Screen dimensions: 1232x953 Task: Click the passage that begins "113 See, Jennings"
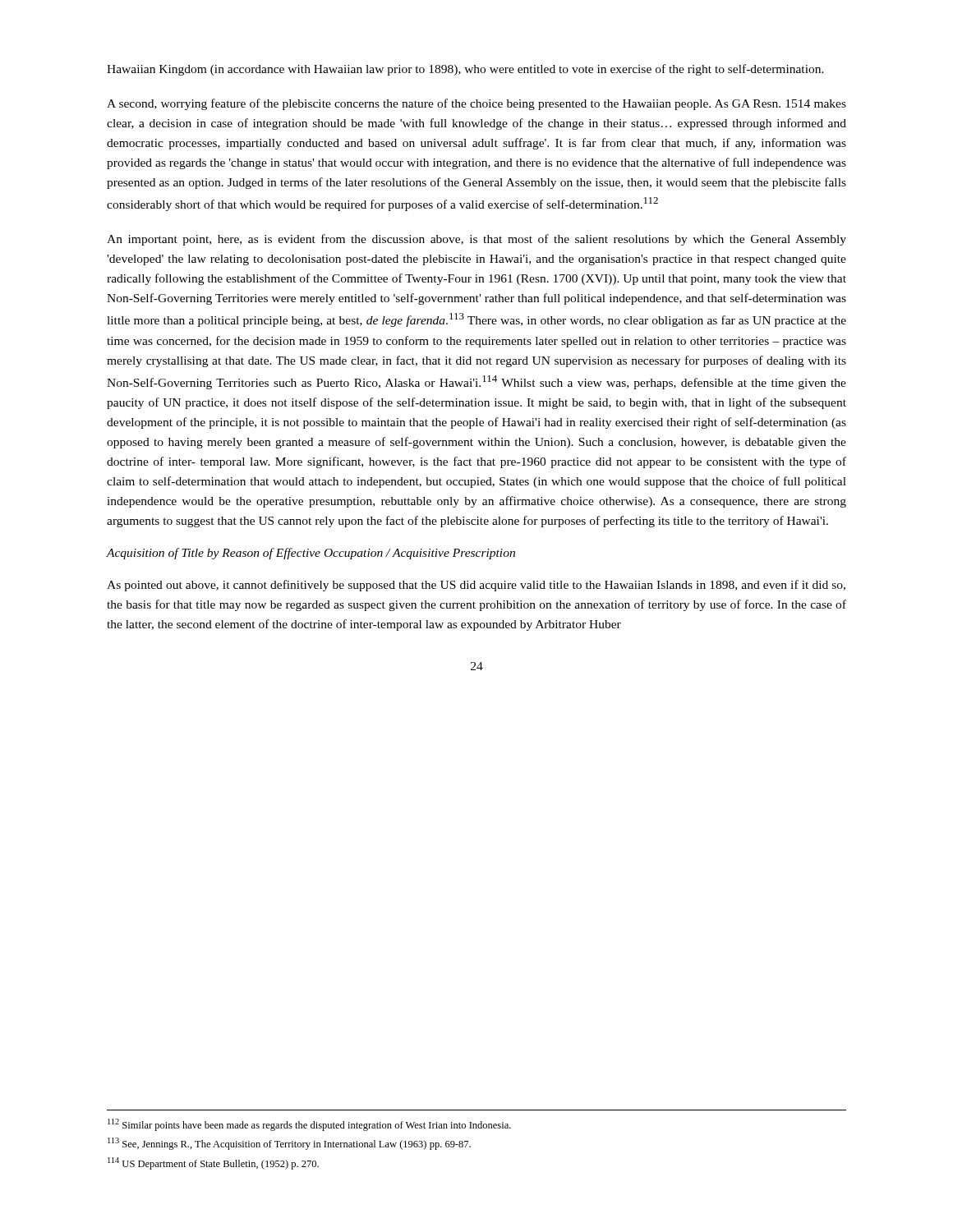pos(289,1143)
